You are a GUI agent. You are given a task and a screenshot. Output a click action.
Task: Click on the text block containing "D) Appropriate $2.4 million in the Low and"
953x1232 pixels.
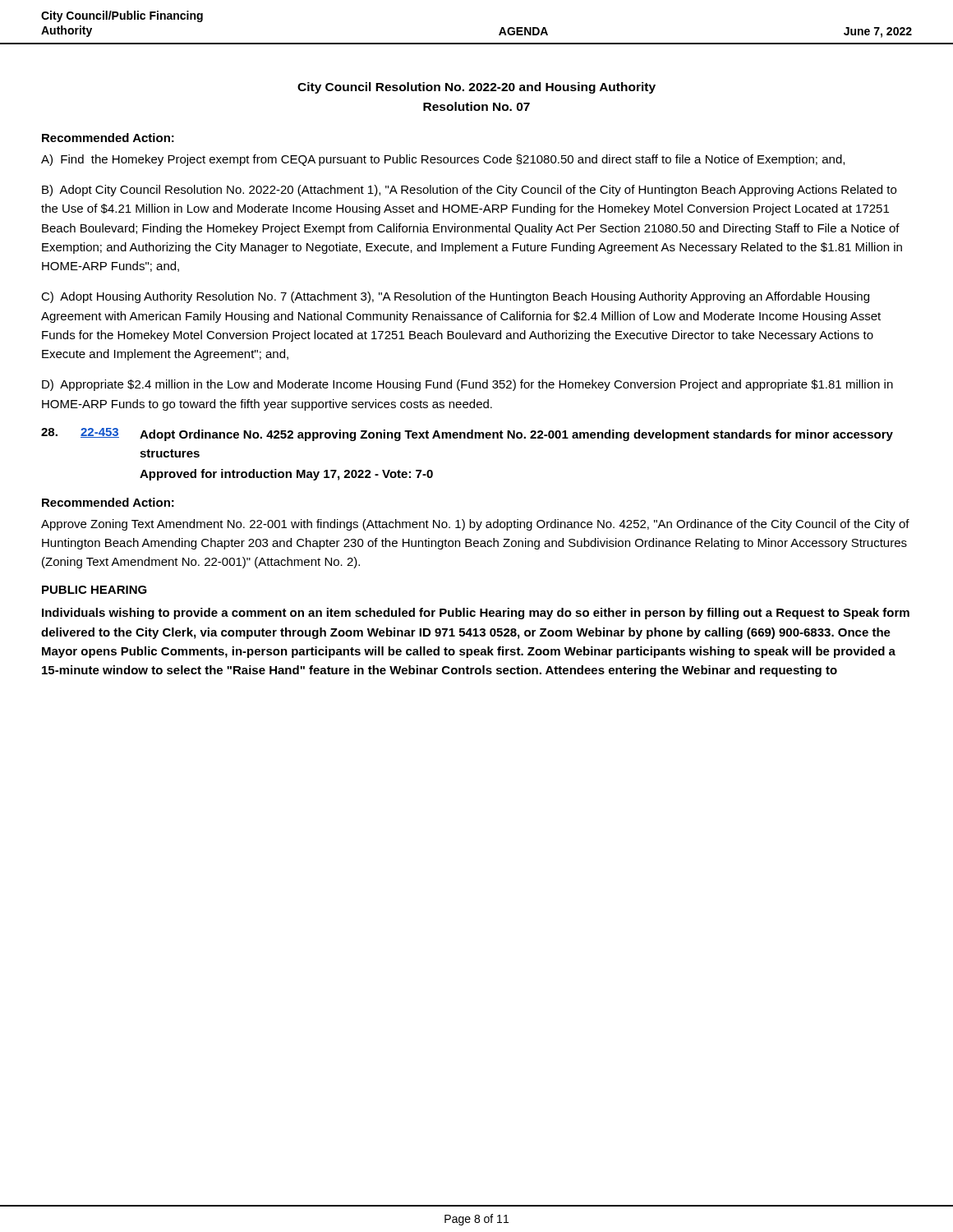(x=467, y=394)
